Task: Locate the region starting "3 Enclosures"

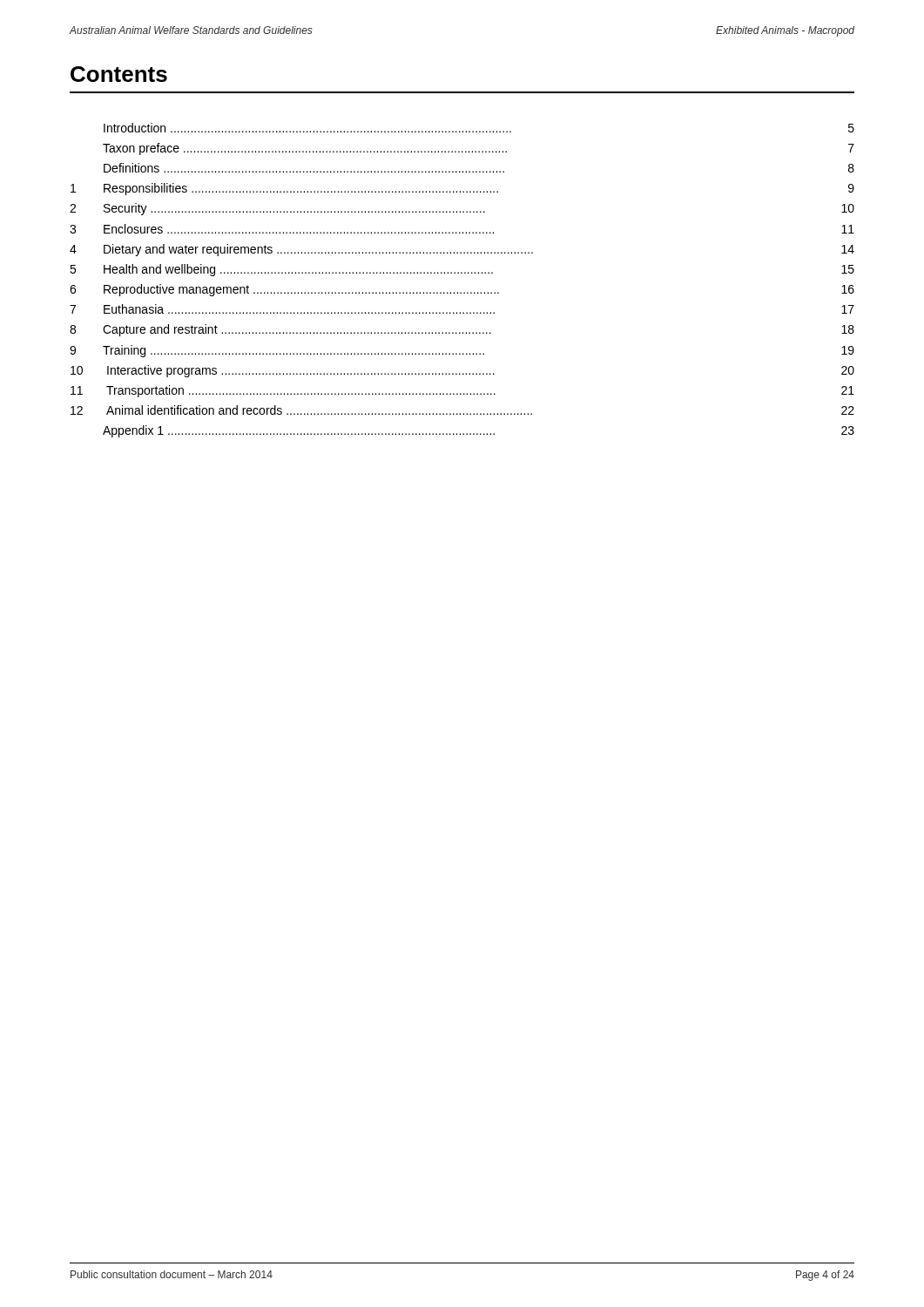Action: 462,229
